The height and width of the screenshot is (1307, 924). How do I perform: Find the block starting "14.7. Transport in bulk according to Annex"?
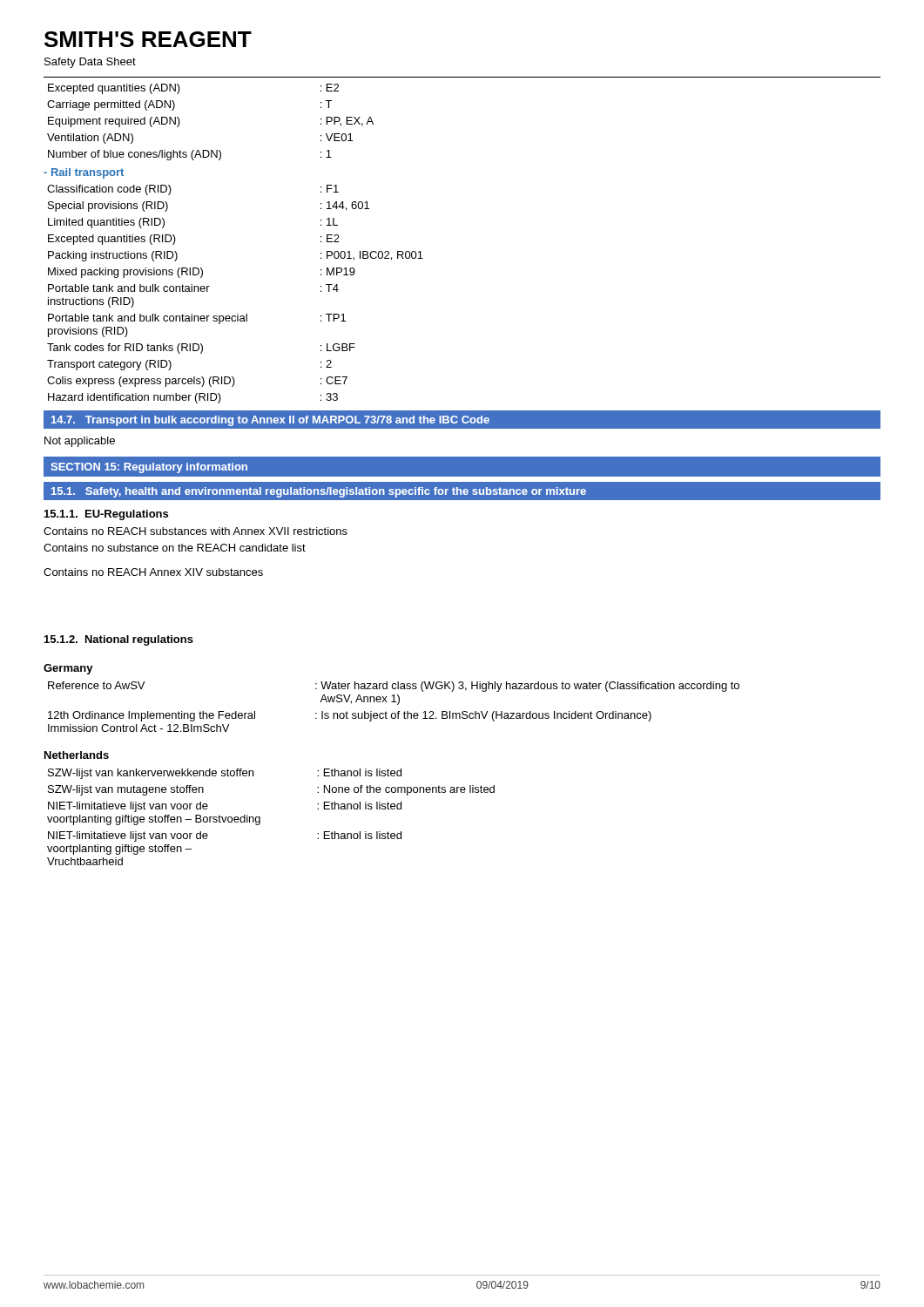coord(270,420)
